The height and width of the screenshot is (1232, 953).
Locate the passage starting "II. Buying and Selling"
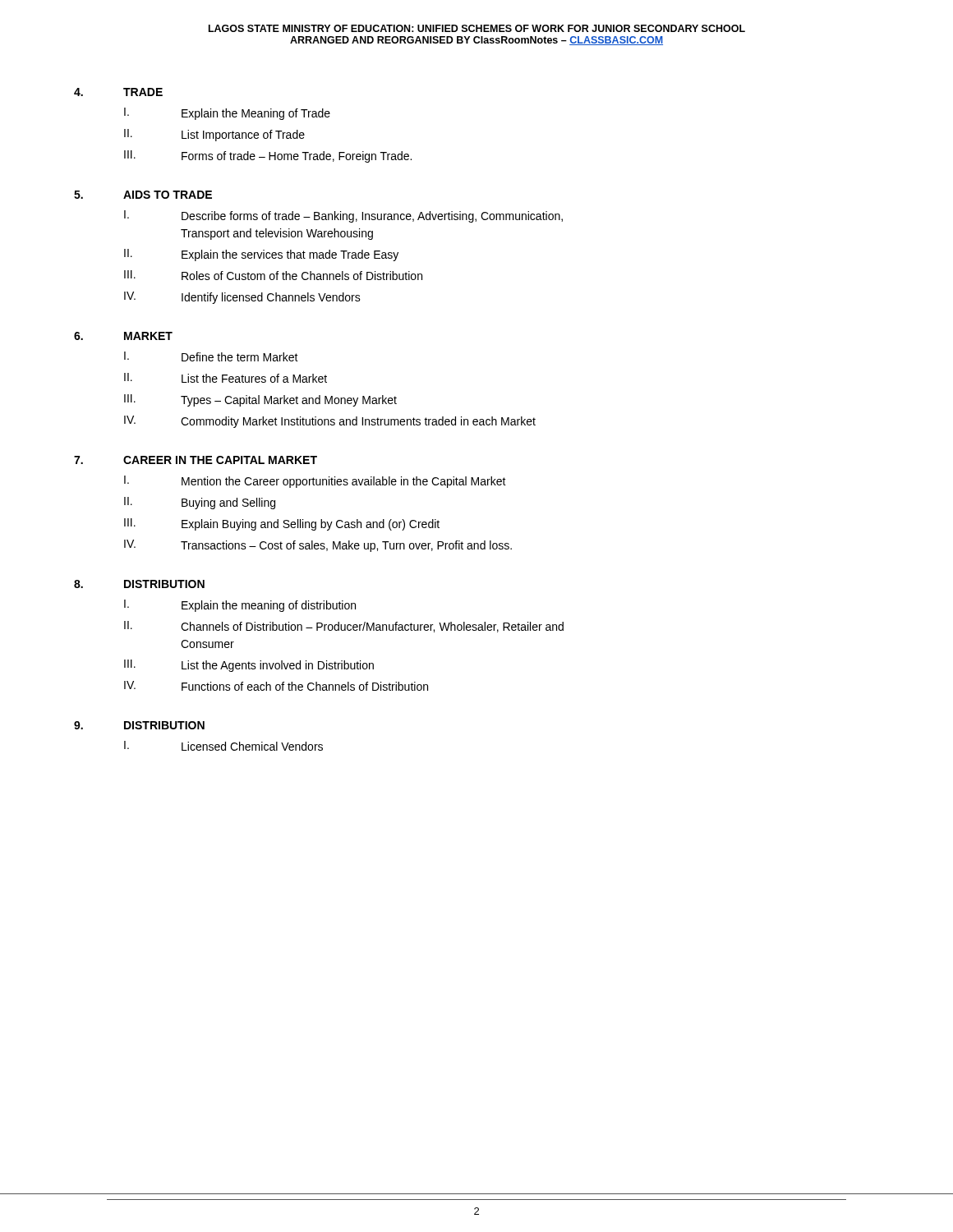pyautogui.click(x=200, y=503)
